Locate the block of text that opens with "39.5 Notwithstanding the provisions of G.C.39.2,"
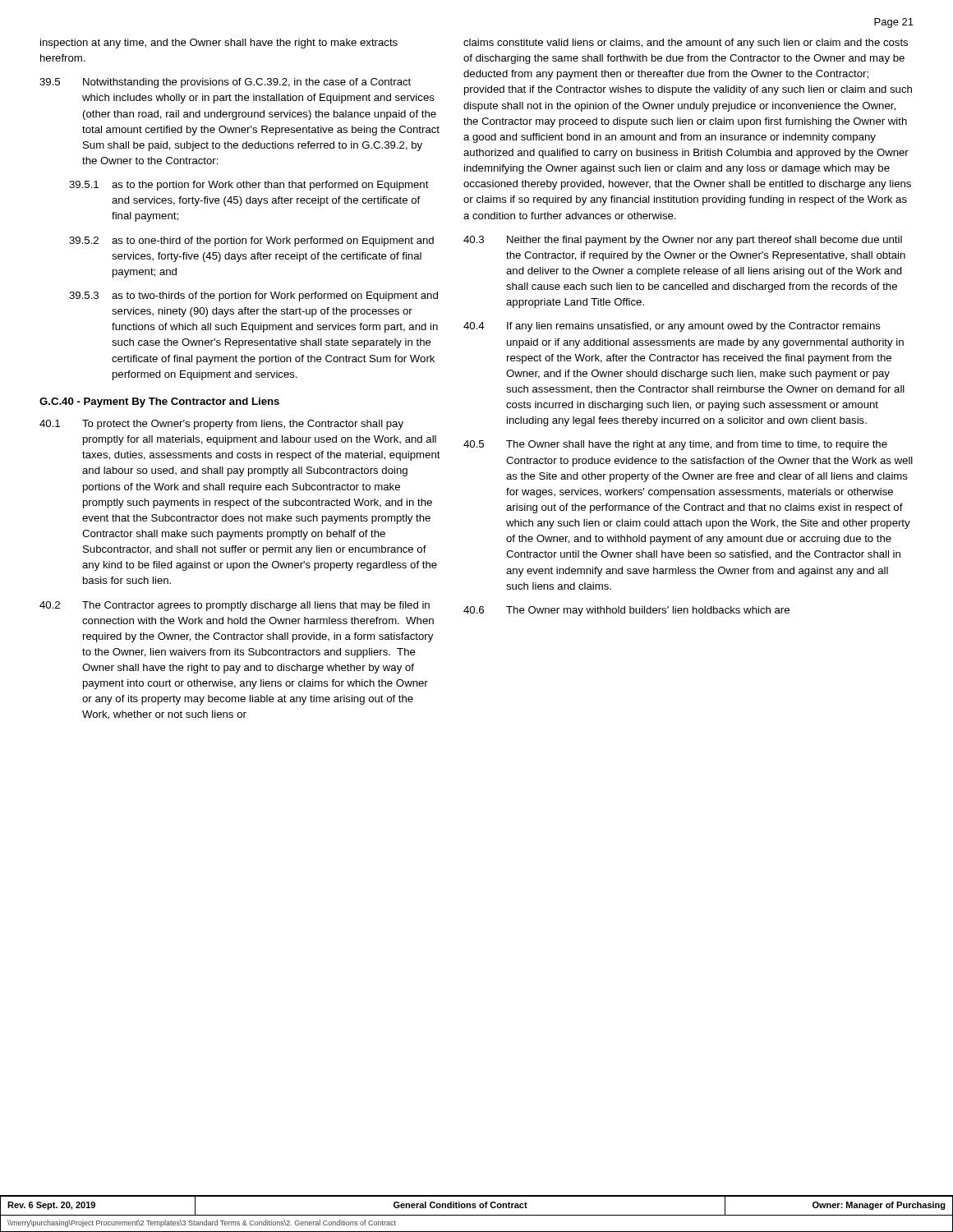 click(x=240, y=121)
